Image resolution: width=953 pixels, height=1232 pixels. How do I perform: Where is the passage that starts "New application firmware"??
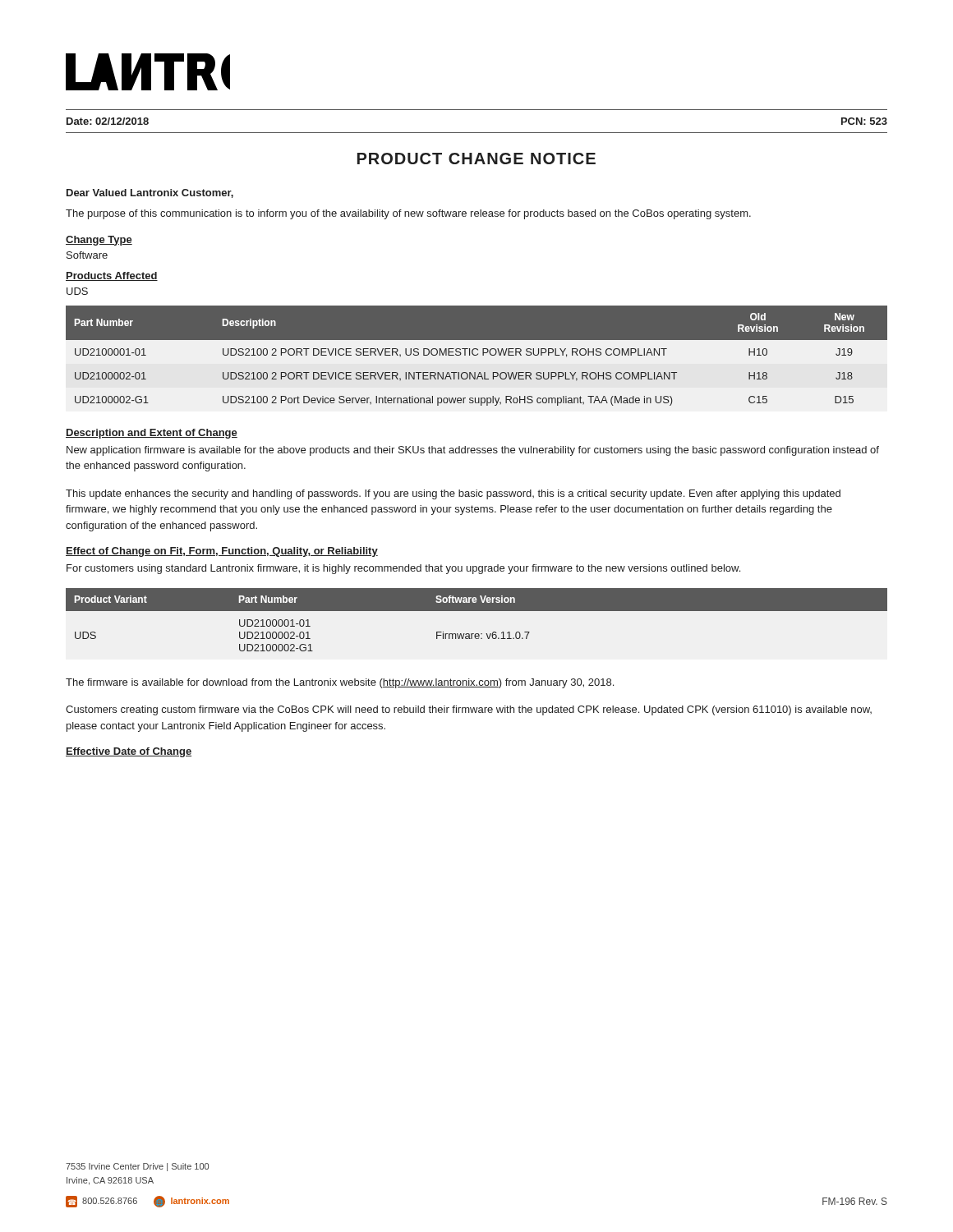(472, 457)
